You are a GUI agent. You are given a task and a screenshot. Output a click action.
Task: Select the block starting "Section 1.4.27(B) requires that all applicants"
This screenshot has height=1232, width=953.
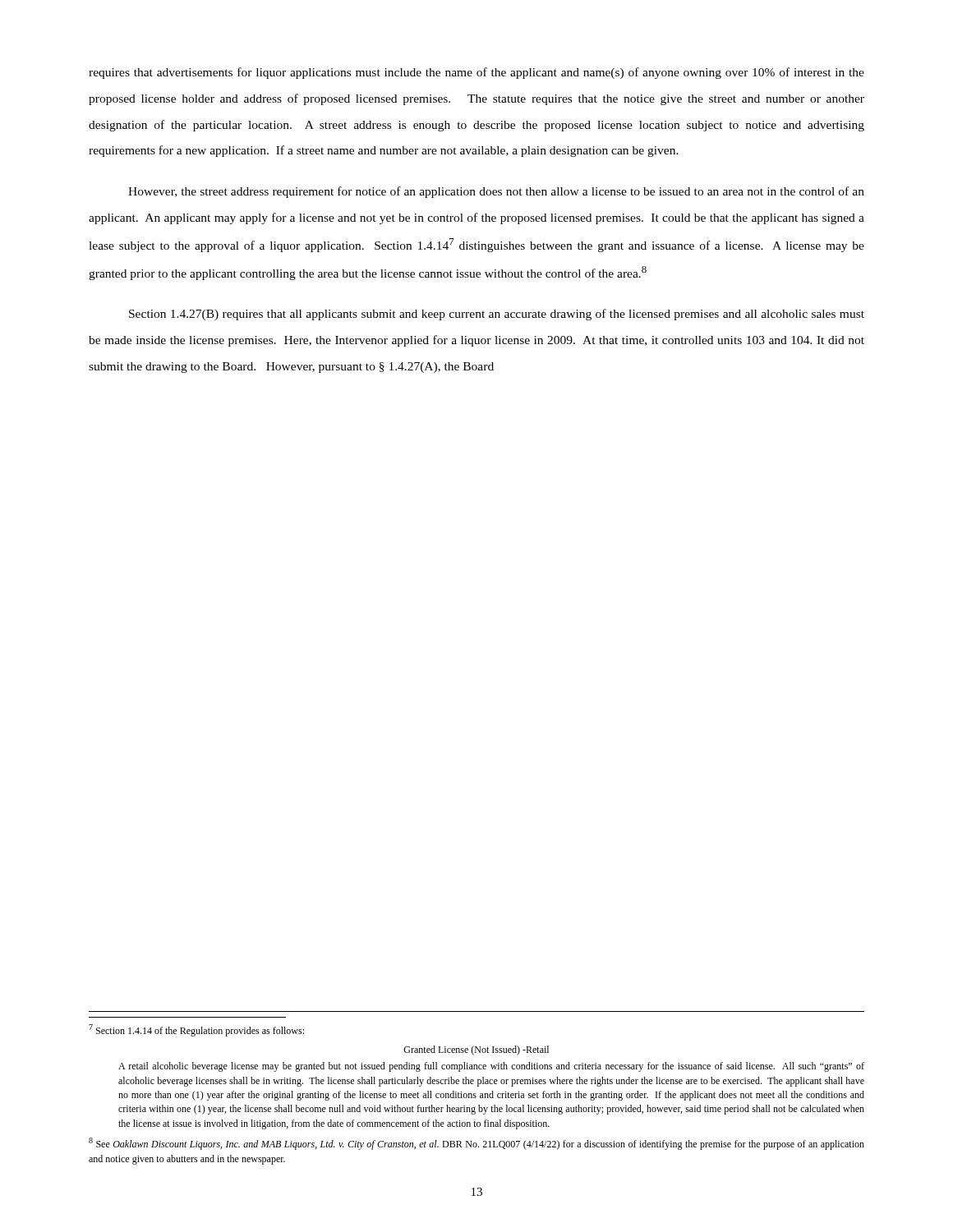point(476,340)
